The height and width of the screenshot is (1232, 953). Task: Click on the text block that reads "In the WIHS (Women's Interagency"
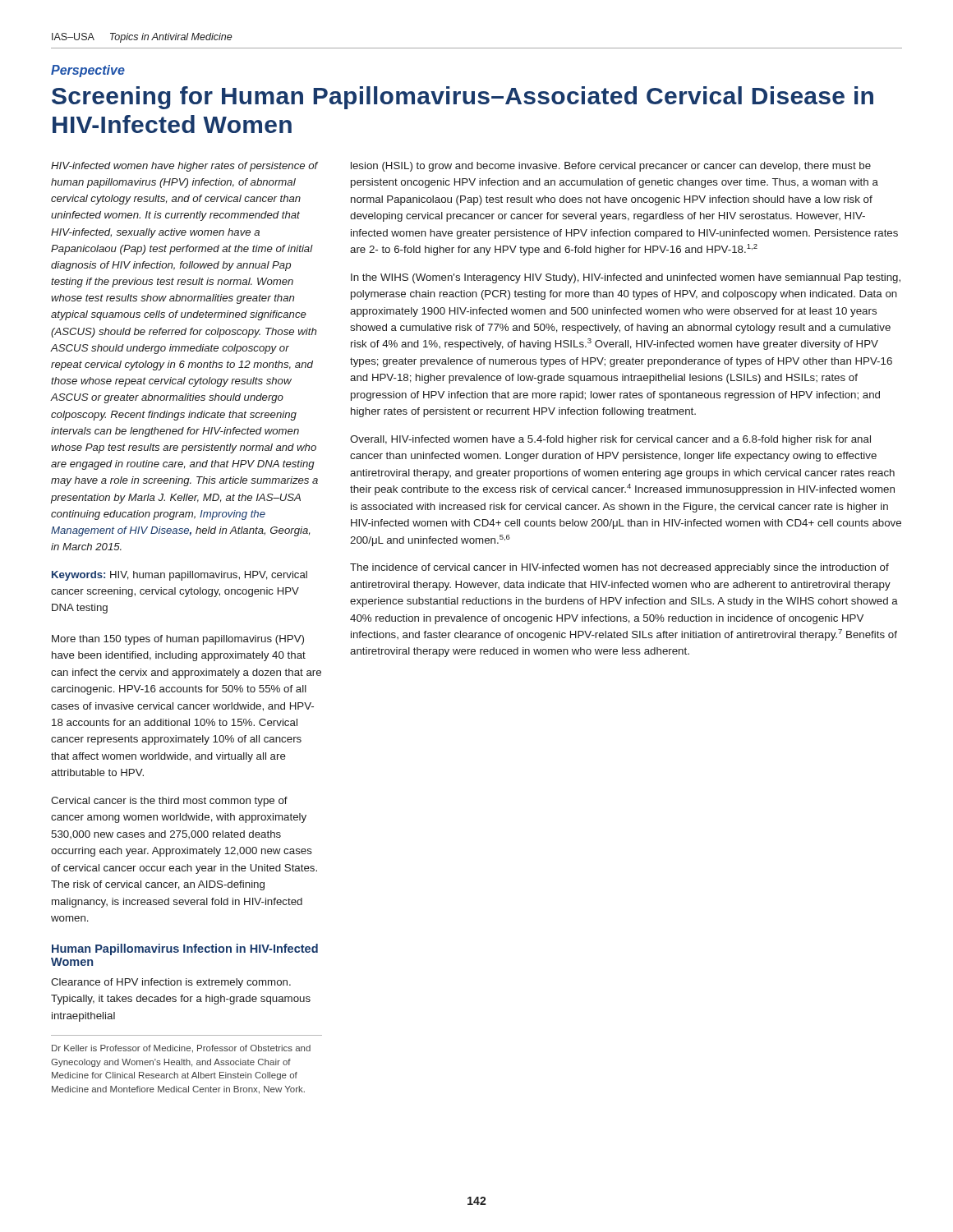(x=626, y=344)
